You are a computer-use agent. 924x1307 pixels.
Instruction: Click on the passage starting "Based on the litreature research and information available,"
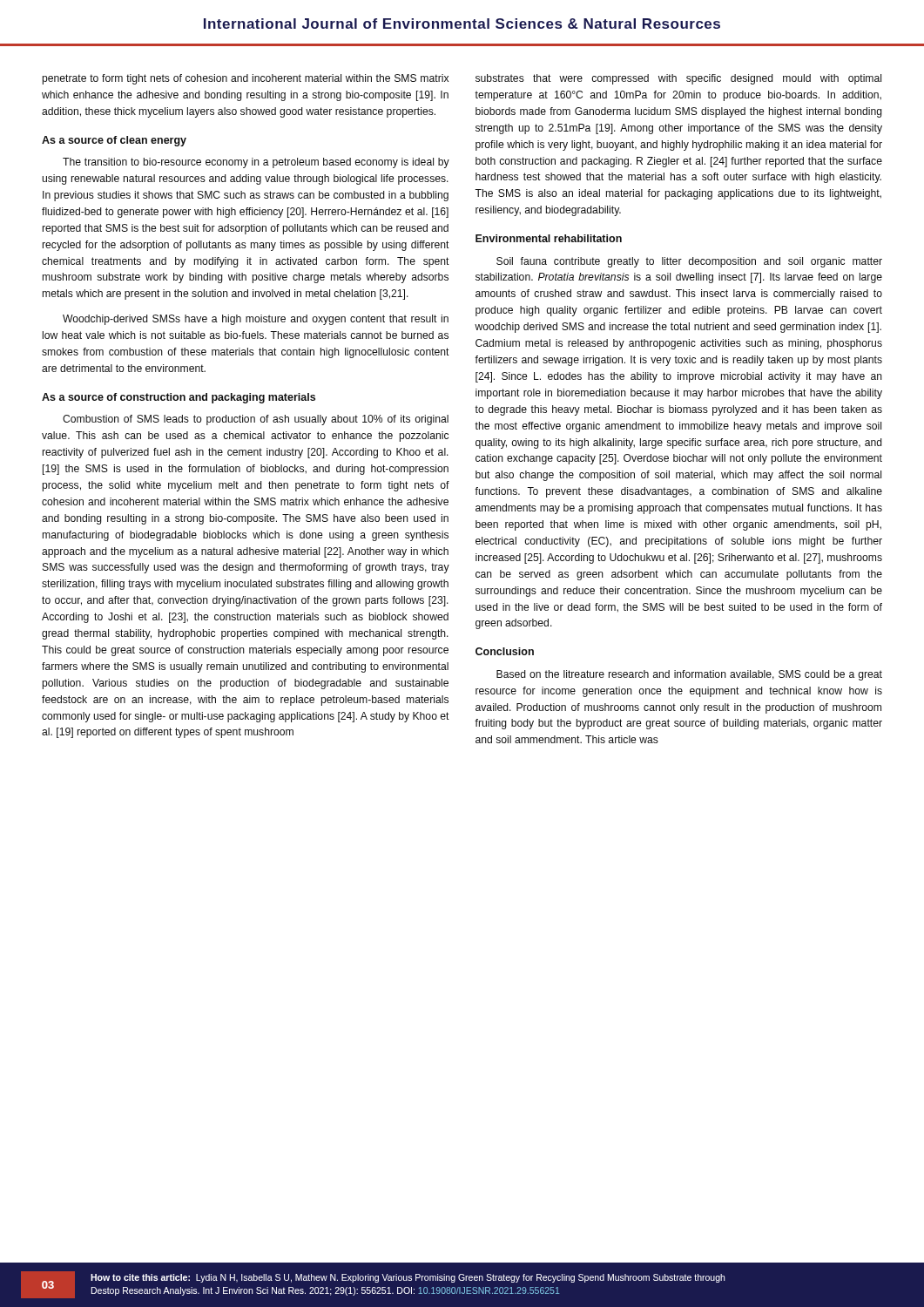pos(679,707)
